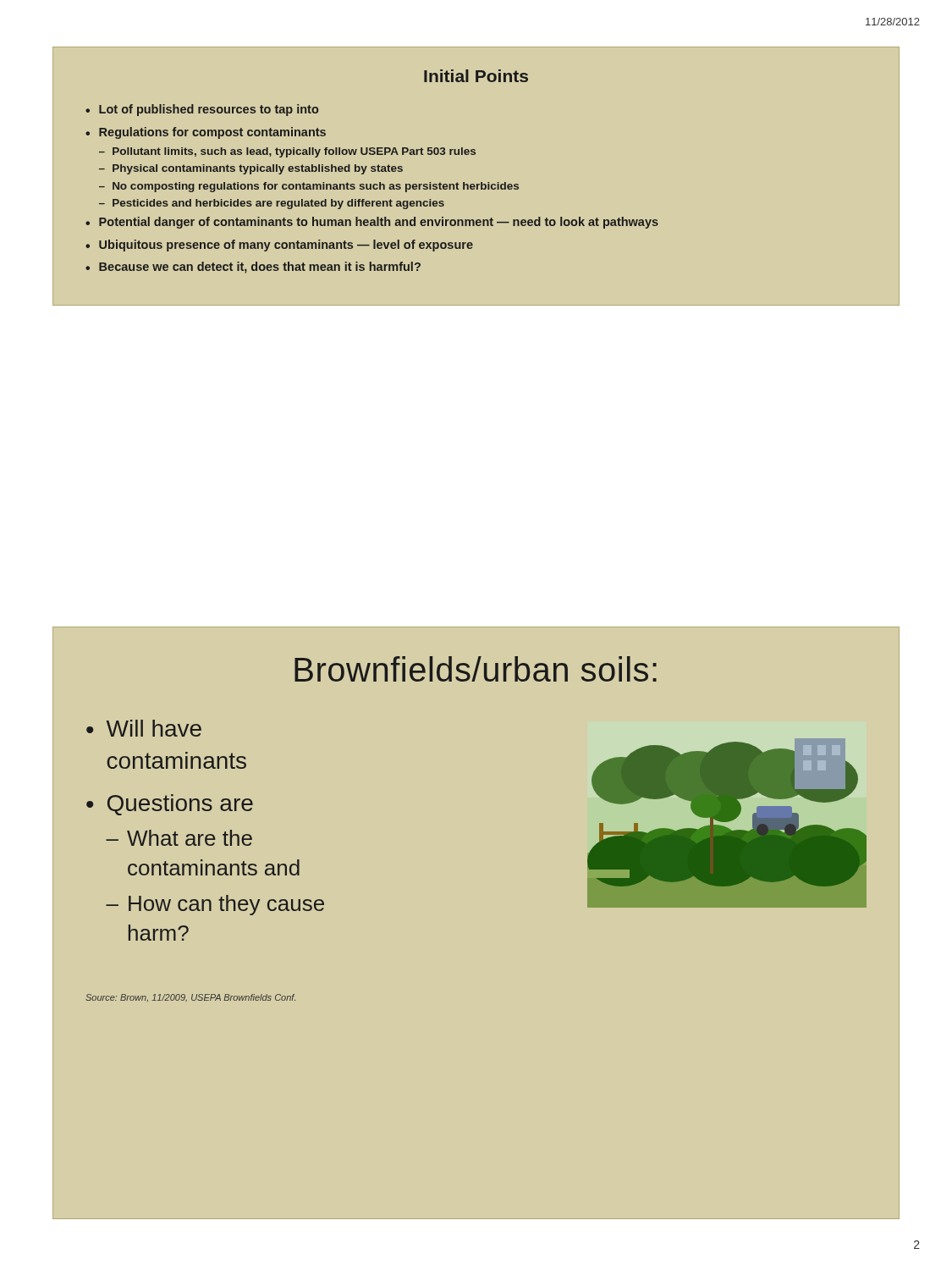Select the element starting "Source: Brown, 11/2009,"

pos(191,997)
